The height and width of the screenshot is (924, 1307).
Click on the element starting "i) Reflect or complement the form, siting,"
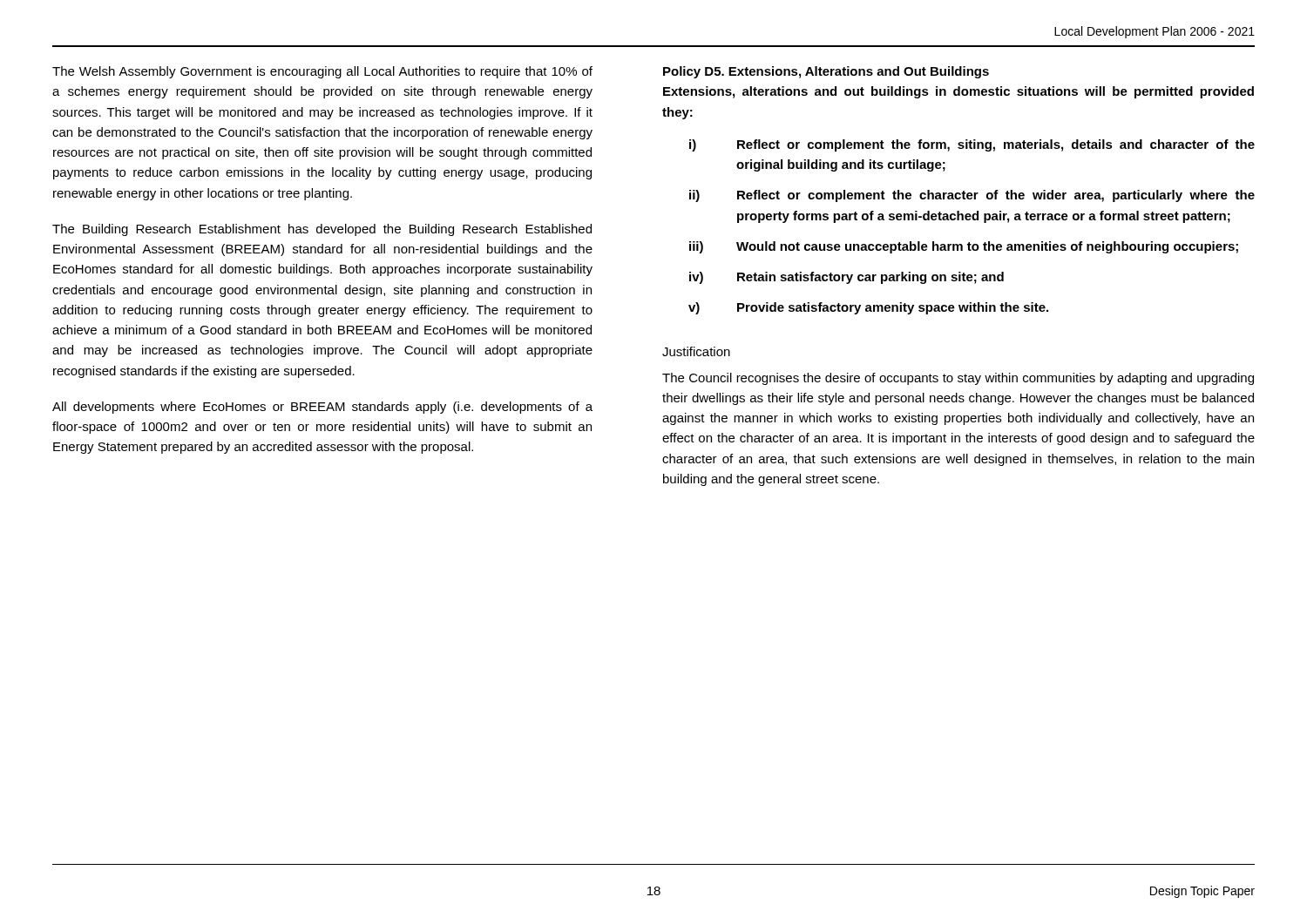tap(958, 158)
